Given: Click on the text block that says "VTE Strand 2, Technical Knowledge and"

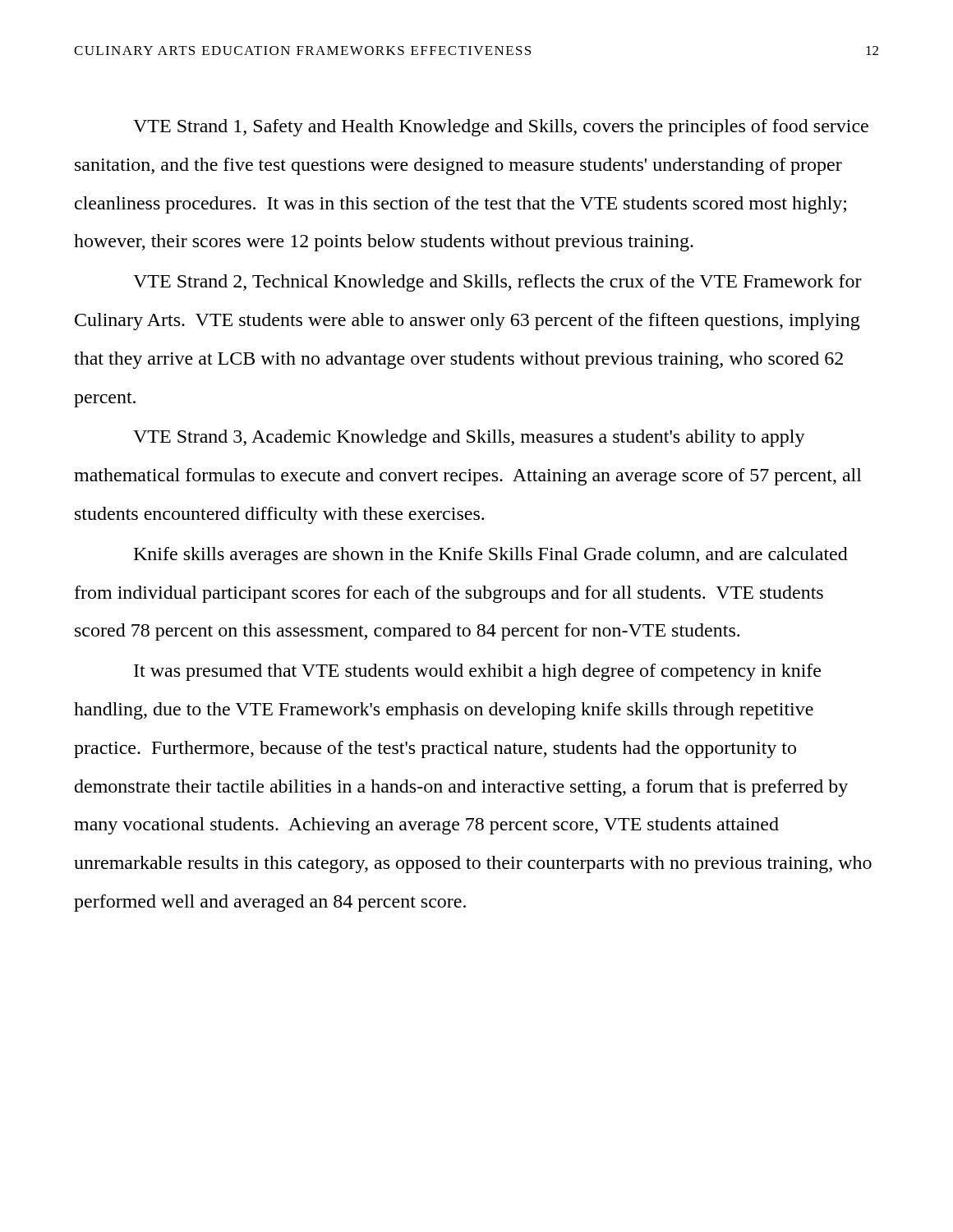Looking at the screenshot, I should pyautogui.click(x=497, y=283).
